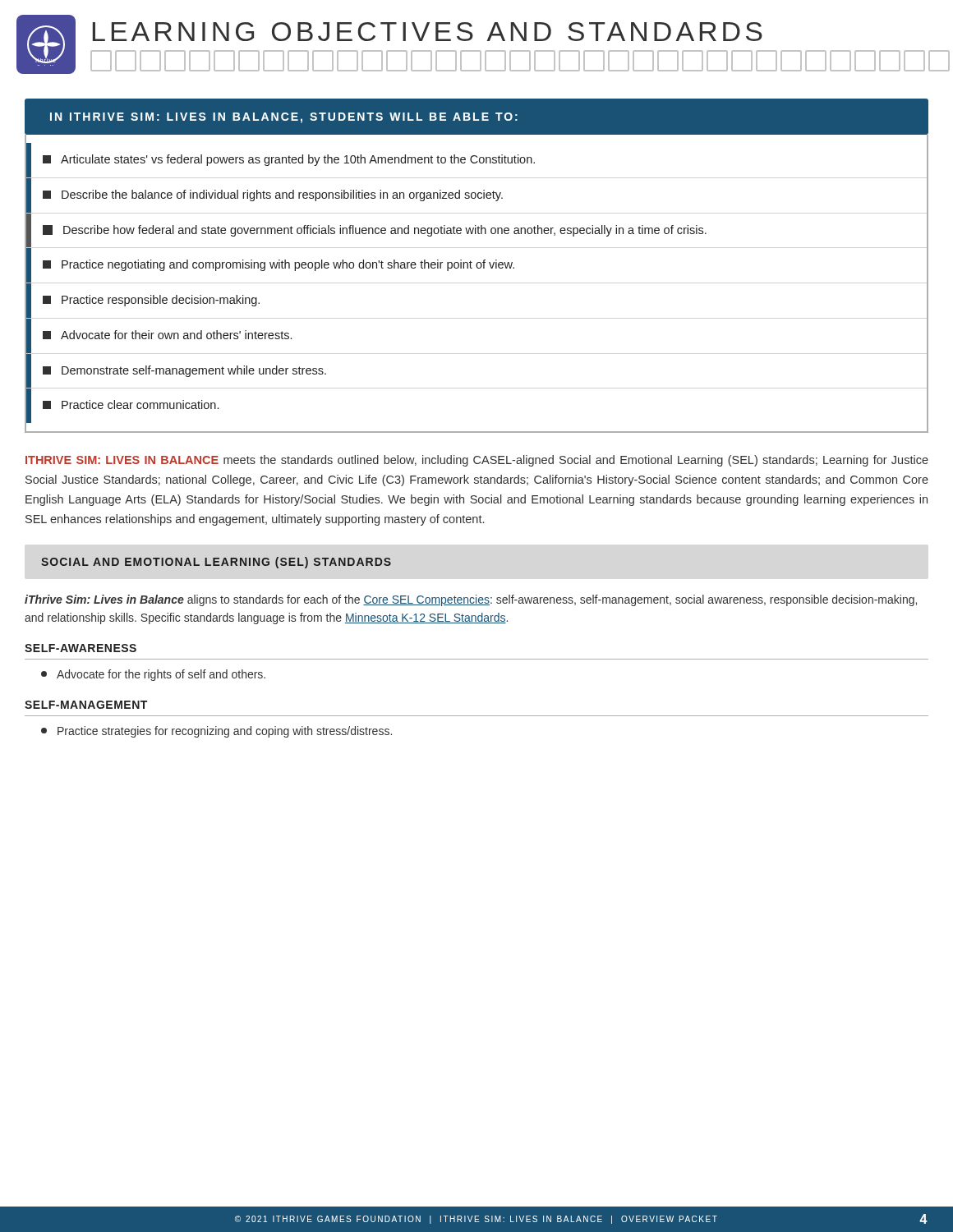Image resolution: width=953 pixels, height=1232 pixels.
Task: Click on the list item with the text "Describe the balance of individual rights and"
Action: 476,195
